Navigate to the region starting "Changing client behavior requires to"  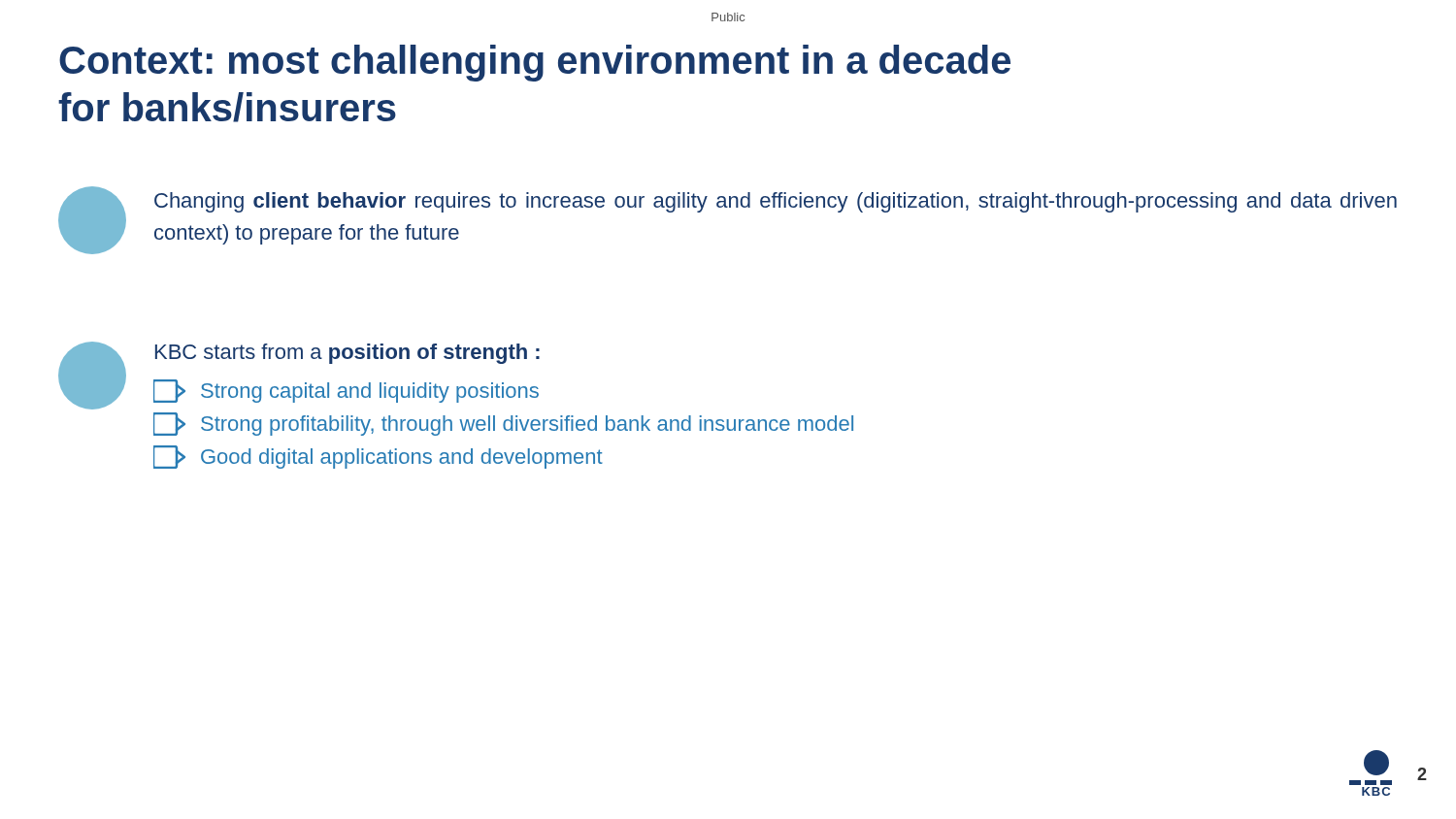(x=776, y=216)
